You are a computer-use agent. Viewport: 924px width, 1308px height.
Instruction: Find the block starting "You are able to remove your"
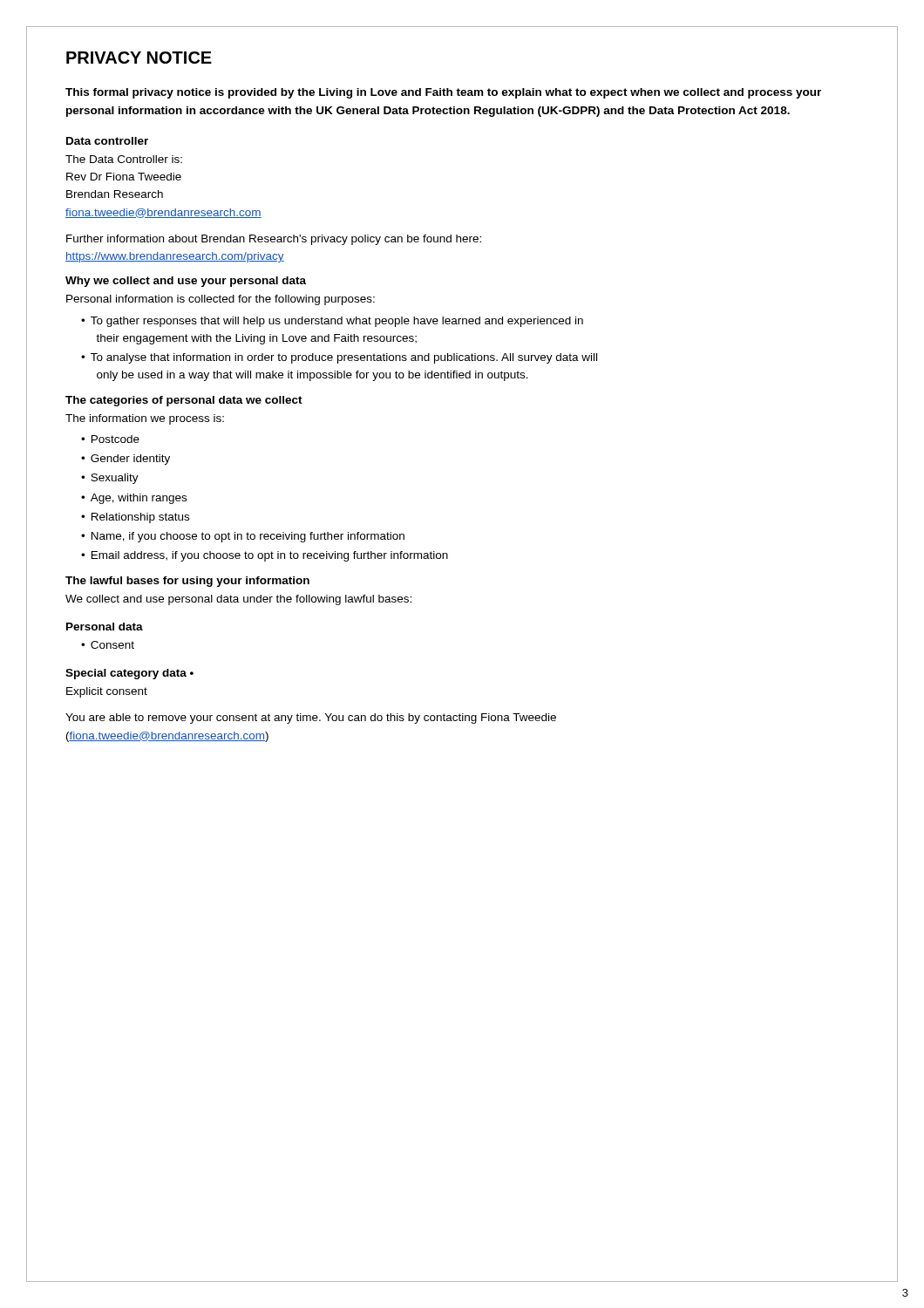point(311,726)
